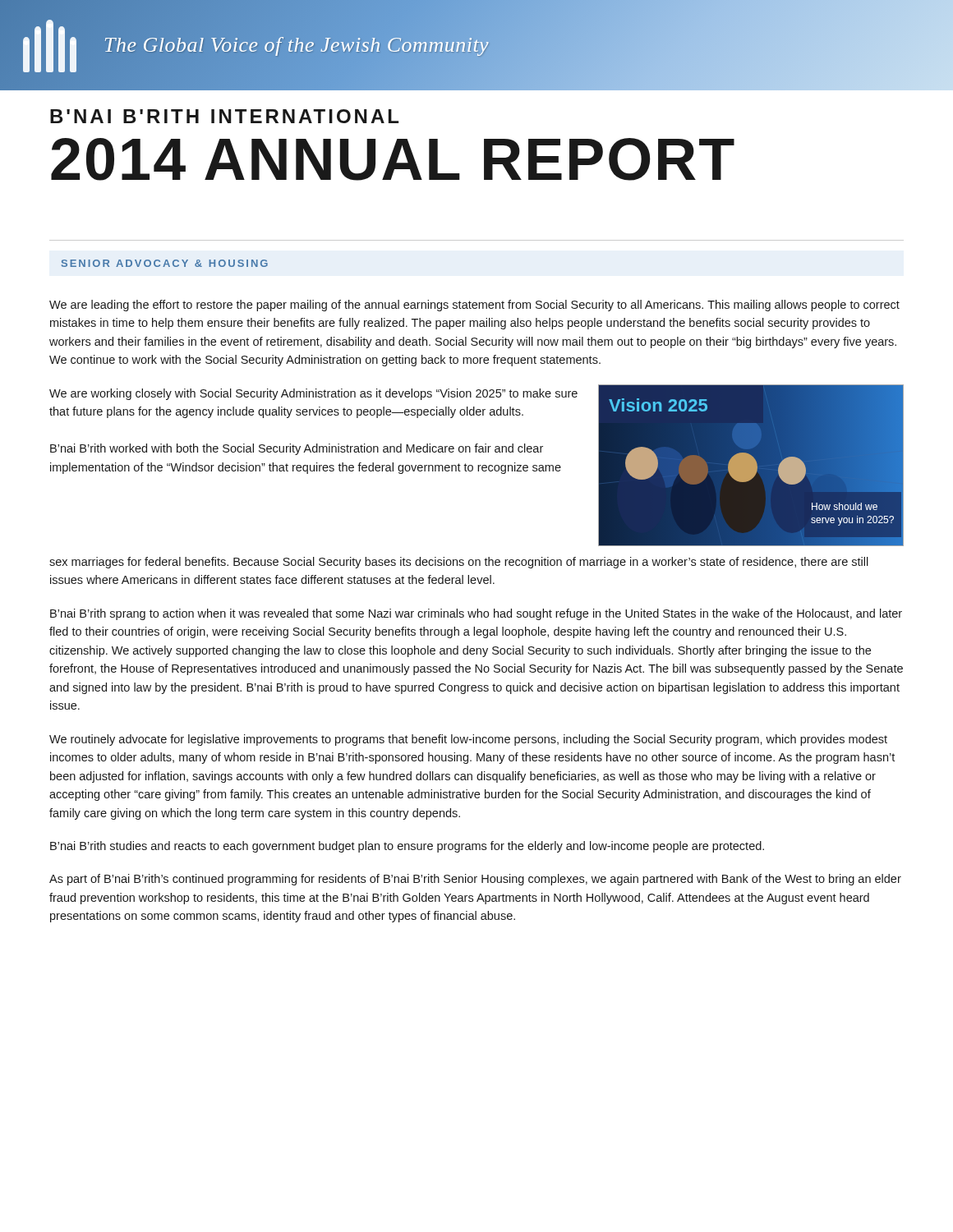The image size is (953, 1232).
Task: Find the block starting "As part of B’nai B’rith’s continued"
Action: pos(475,898)
